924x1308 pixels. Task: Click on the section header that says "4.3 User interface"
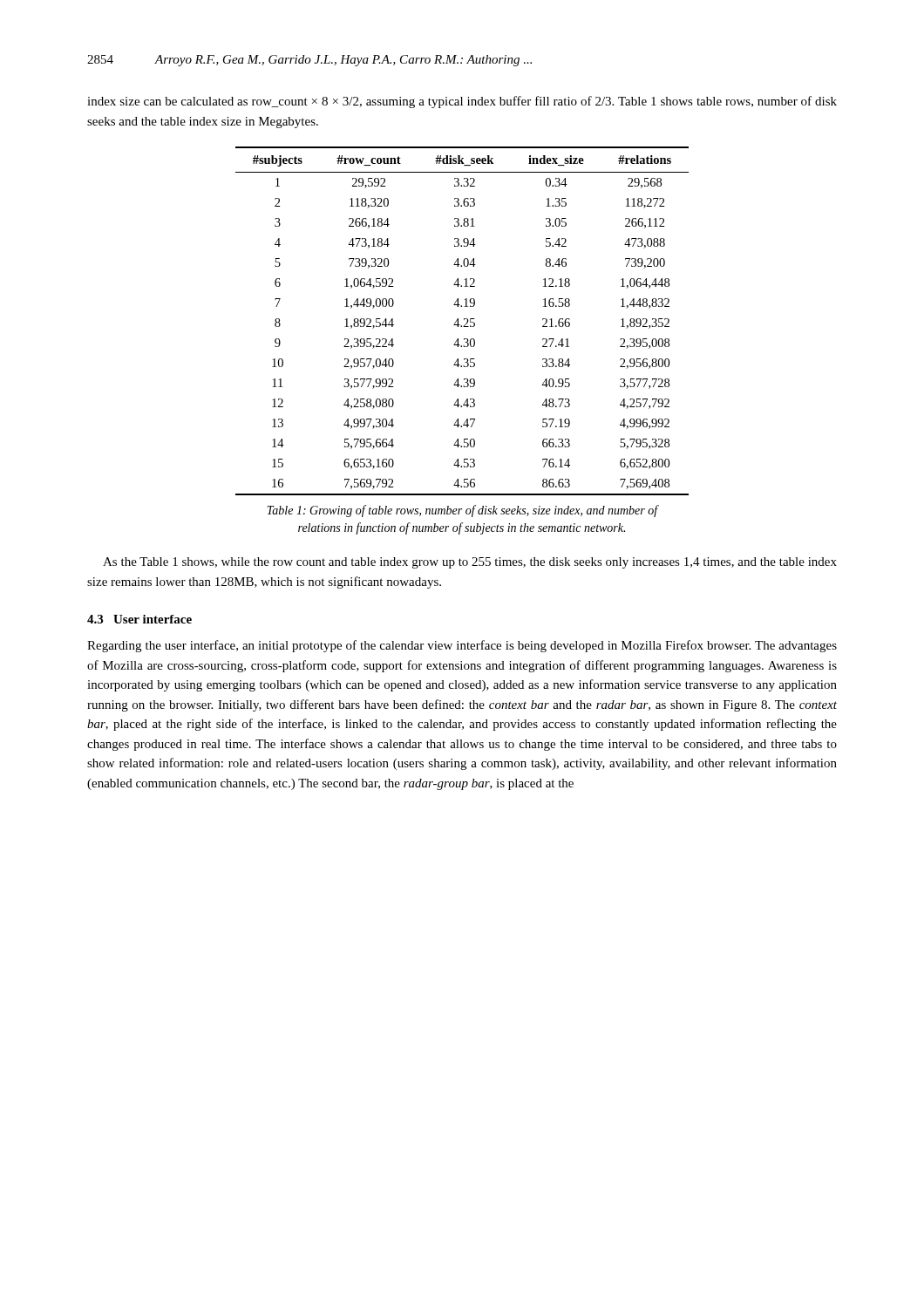click(140, 619)
